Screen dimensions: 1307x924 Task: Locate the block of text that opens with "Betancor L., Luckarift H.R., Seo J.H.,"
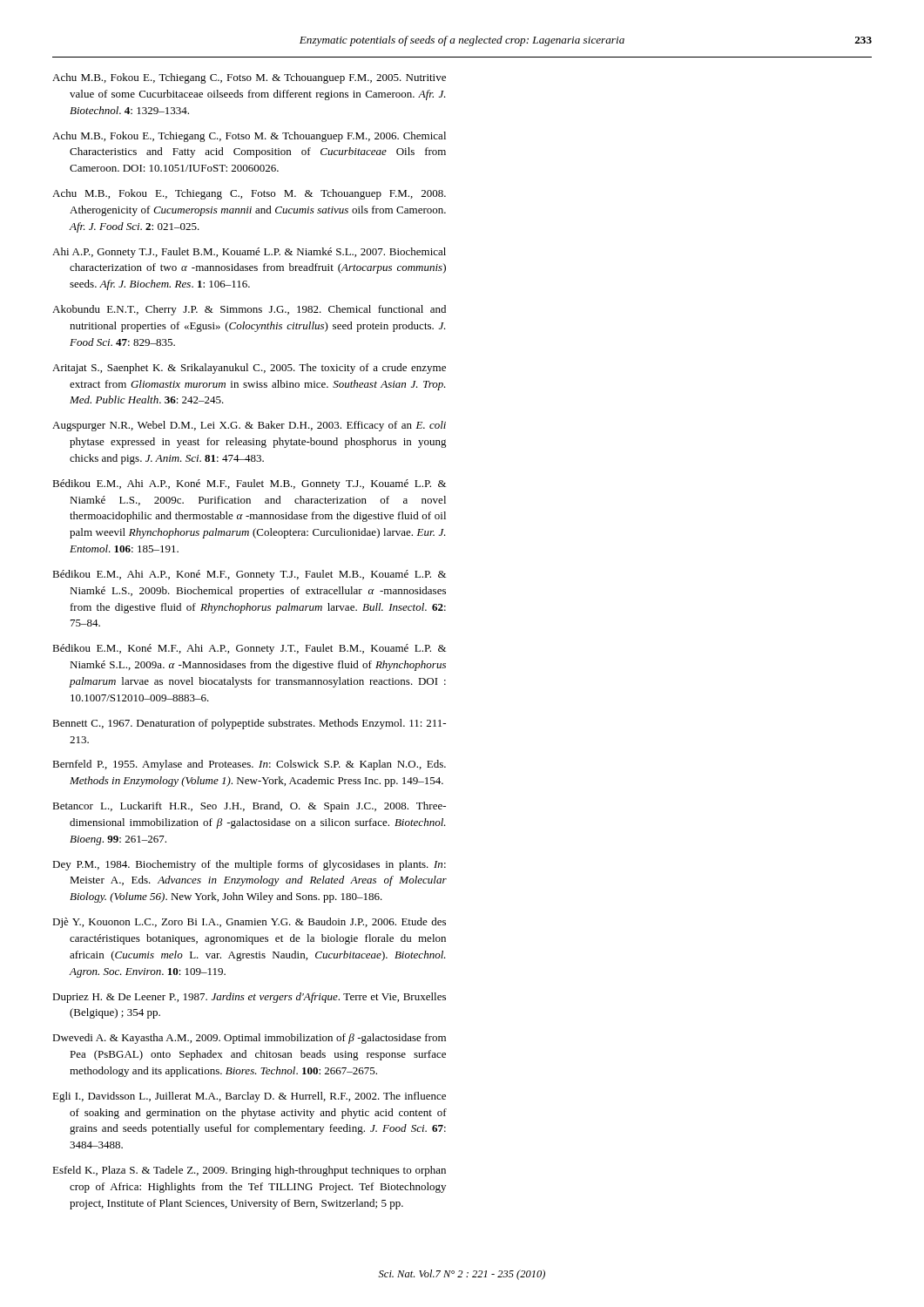(x=249, y=823)
